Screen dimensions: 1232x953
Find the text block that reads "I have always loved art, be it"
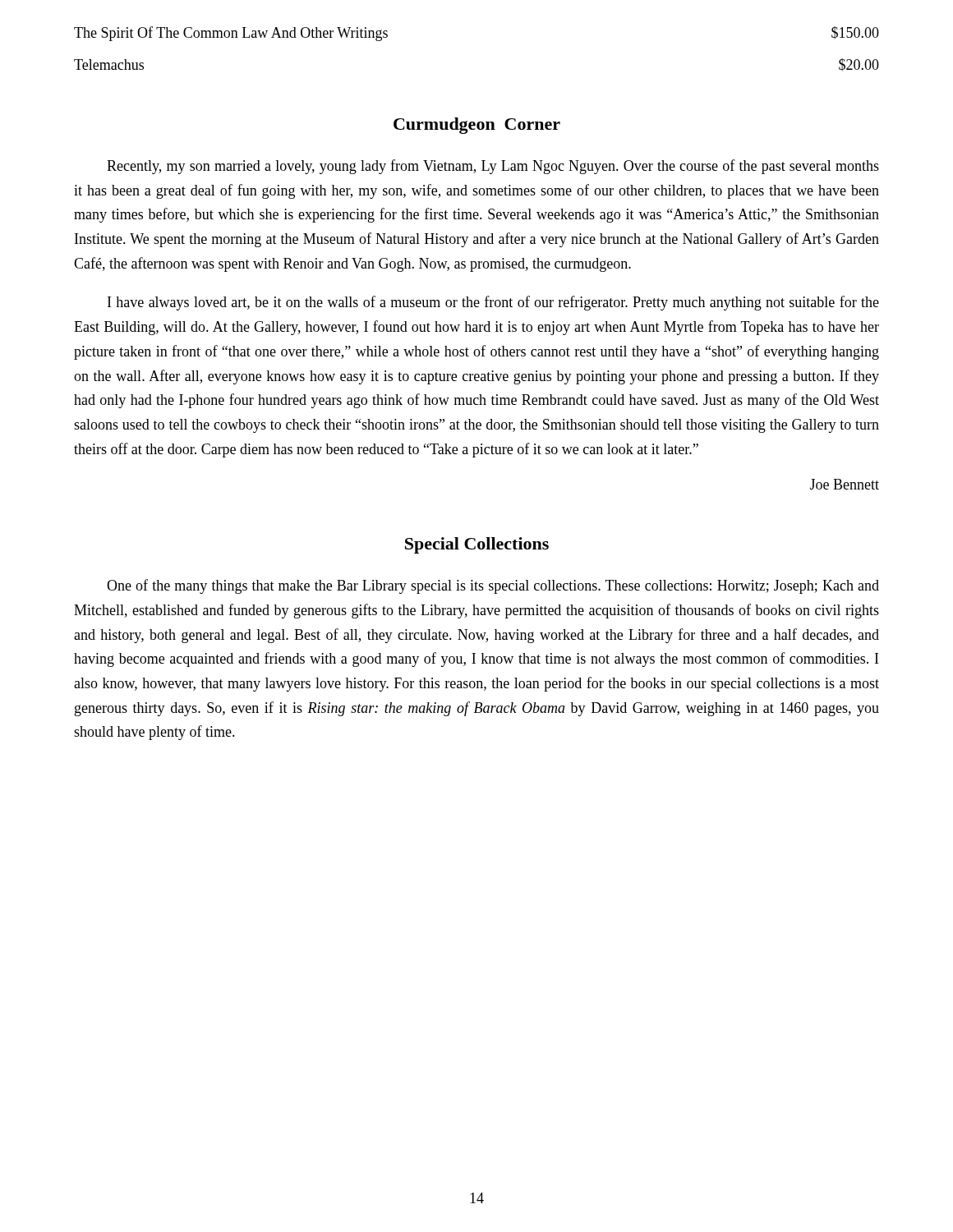point(476,376)
